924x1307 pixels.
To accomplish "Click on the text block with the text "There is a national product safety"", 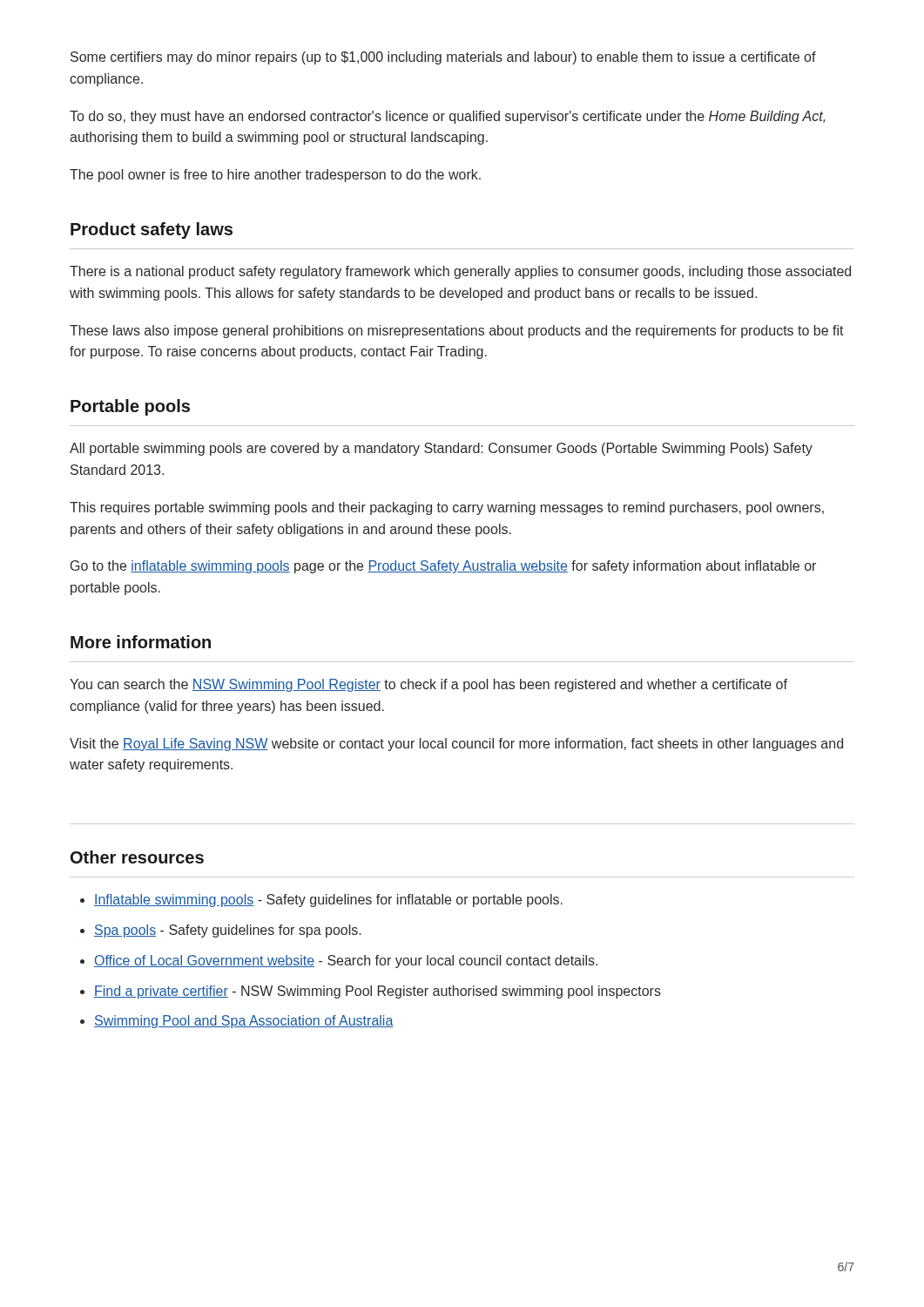I will tap(461, 282).
